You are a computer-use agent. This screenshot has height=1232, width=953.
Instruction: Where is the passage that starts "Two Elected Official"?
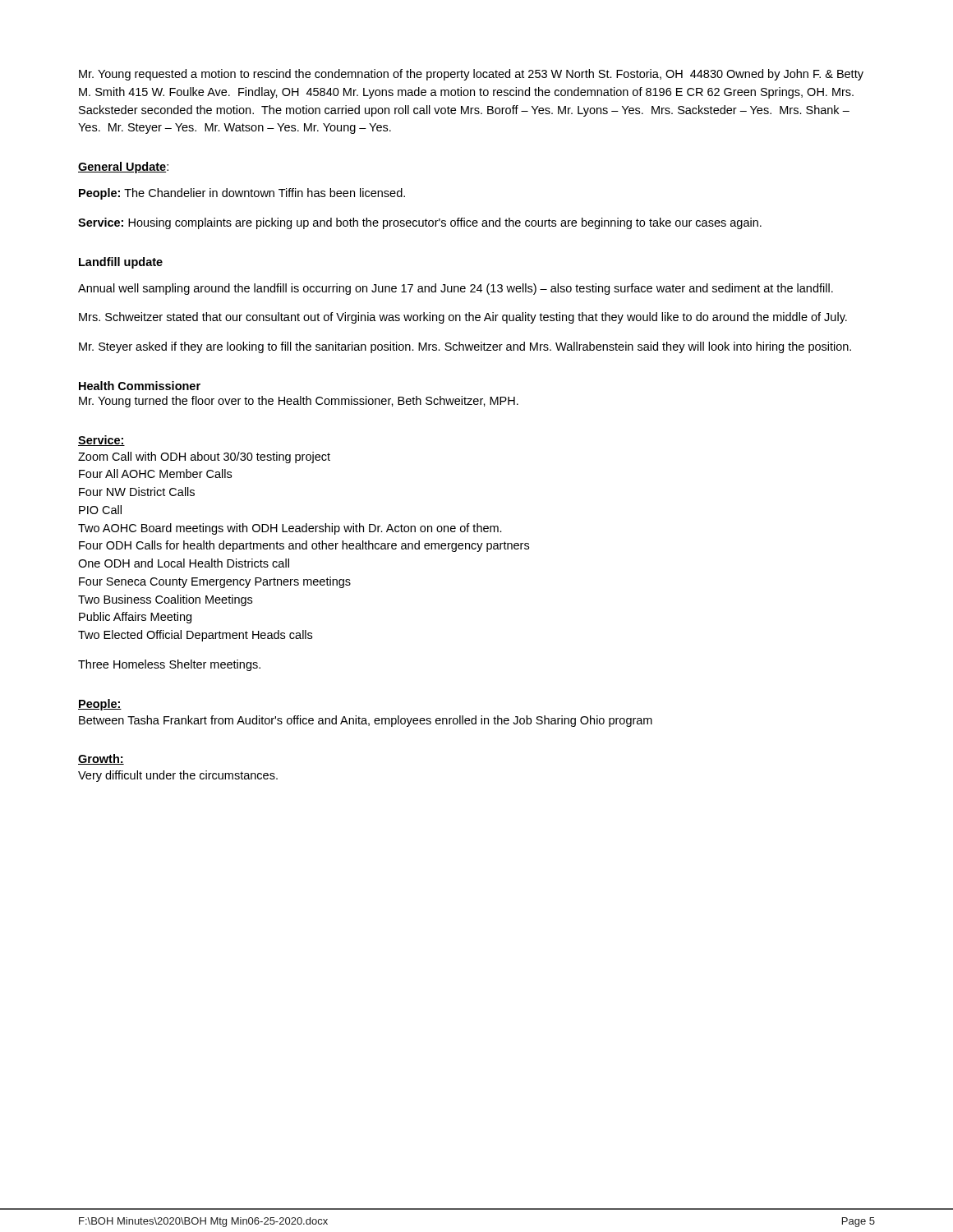pyautogui.click(x=195, y=635)
